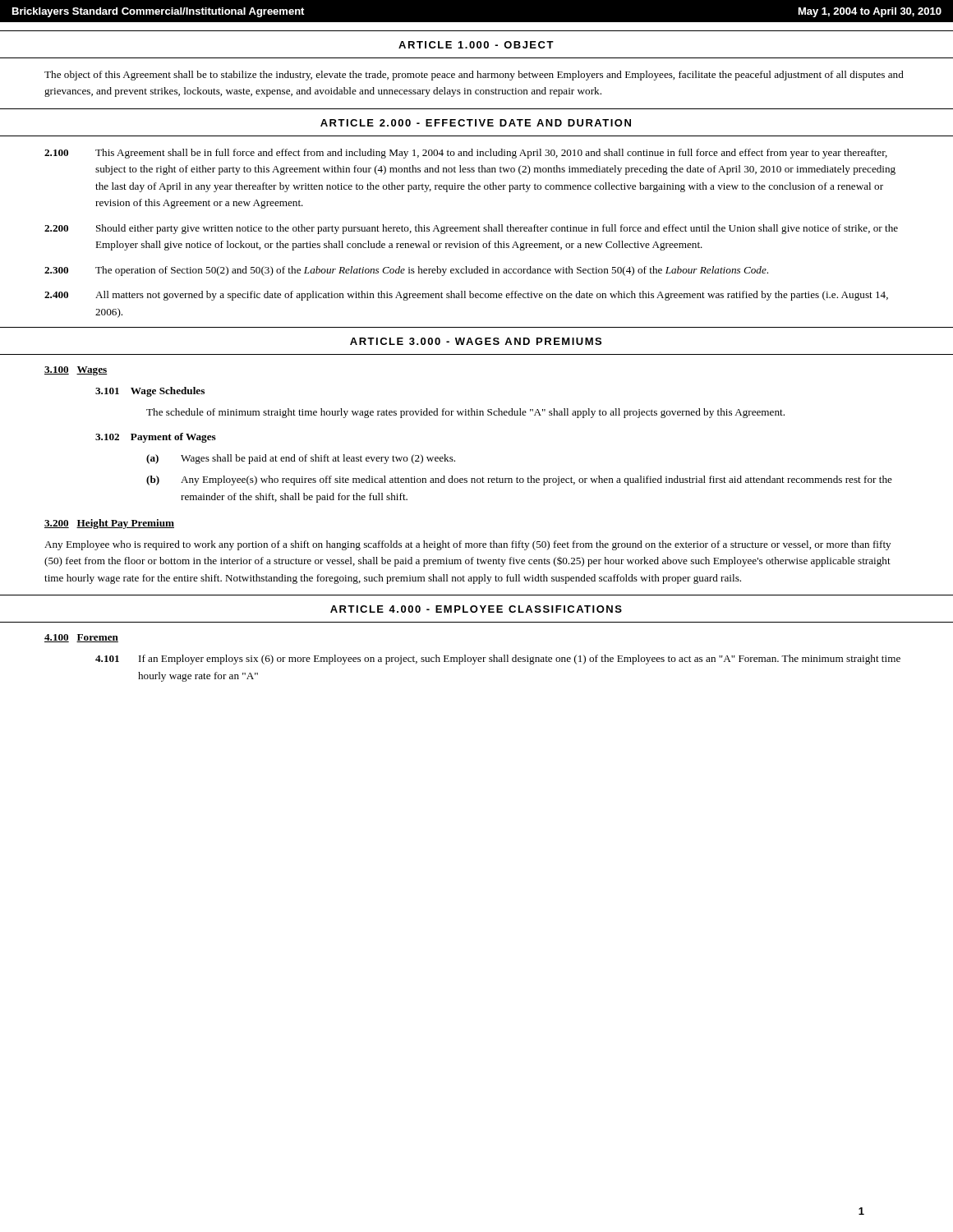Screen dimensions: 1232x953
Task: Locate the text block containing "The schedule of minimum straight"
Action: point(466,412)
